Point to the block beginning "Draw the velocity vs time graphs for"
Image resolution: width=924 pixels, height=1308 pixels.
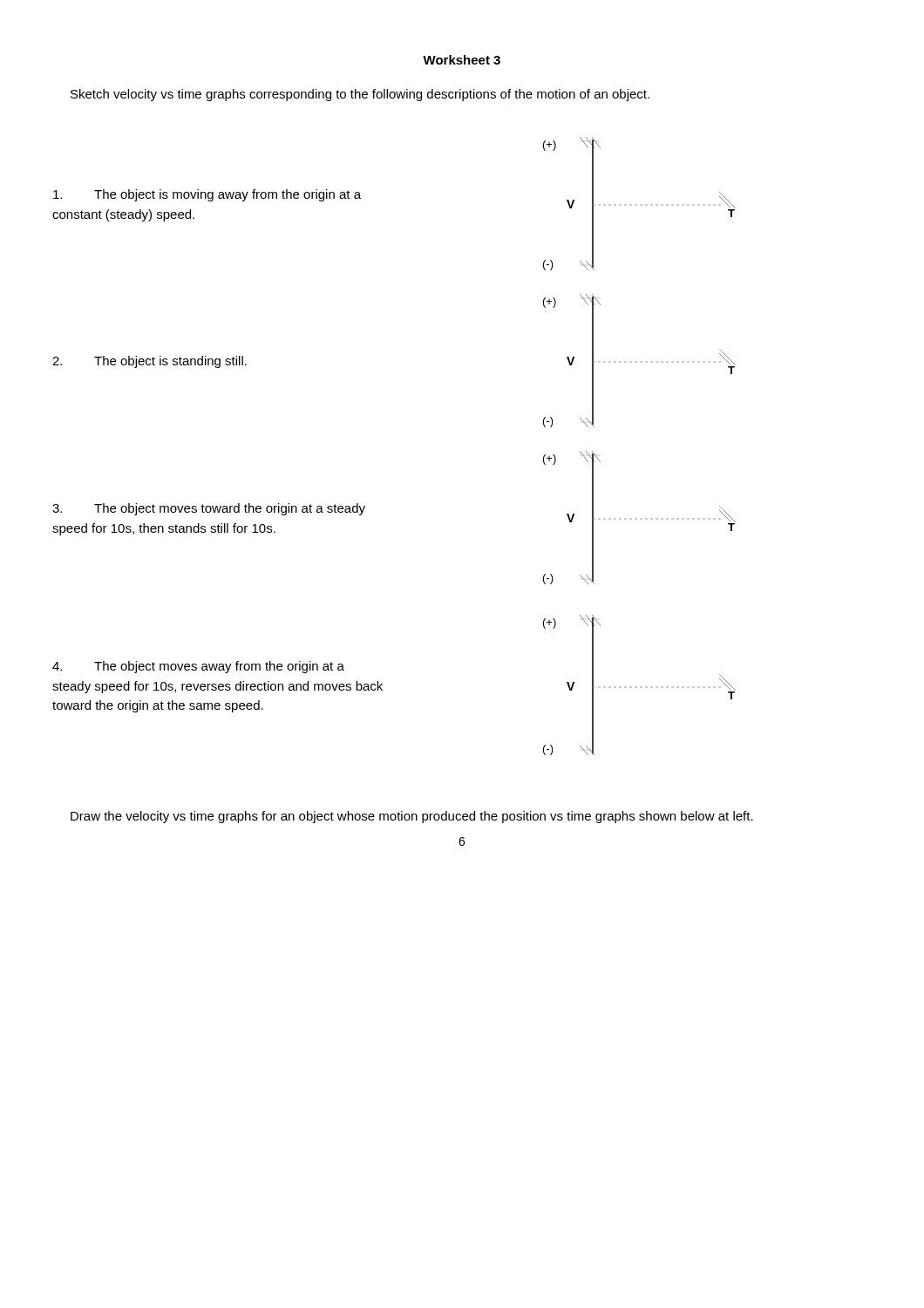(412, 815)
